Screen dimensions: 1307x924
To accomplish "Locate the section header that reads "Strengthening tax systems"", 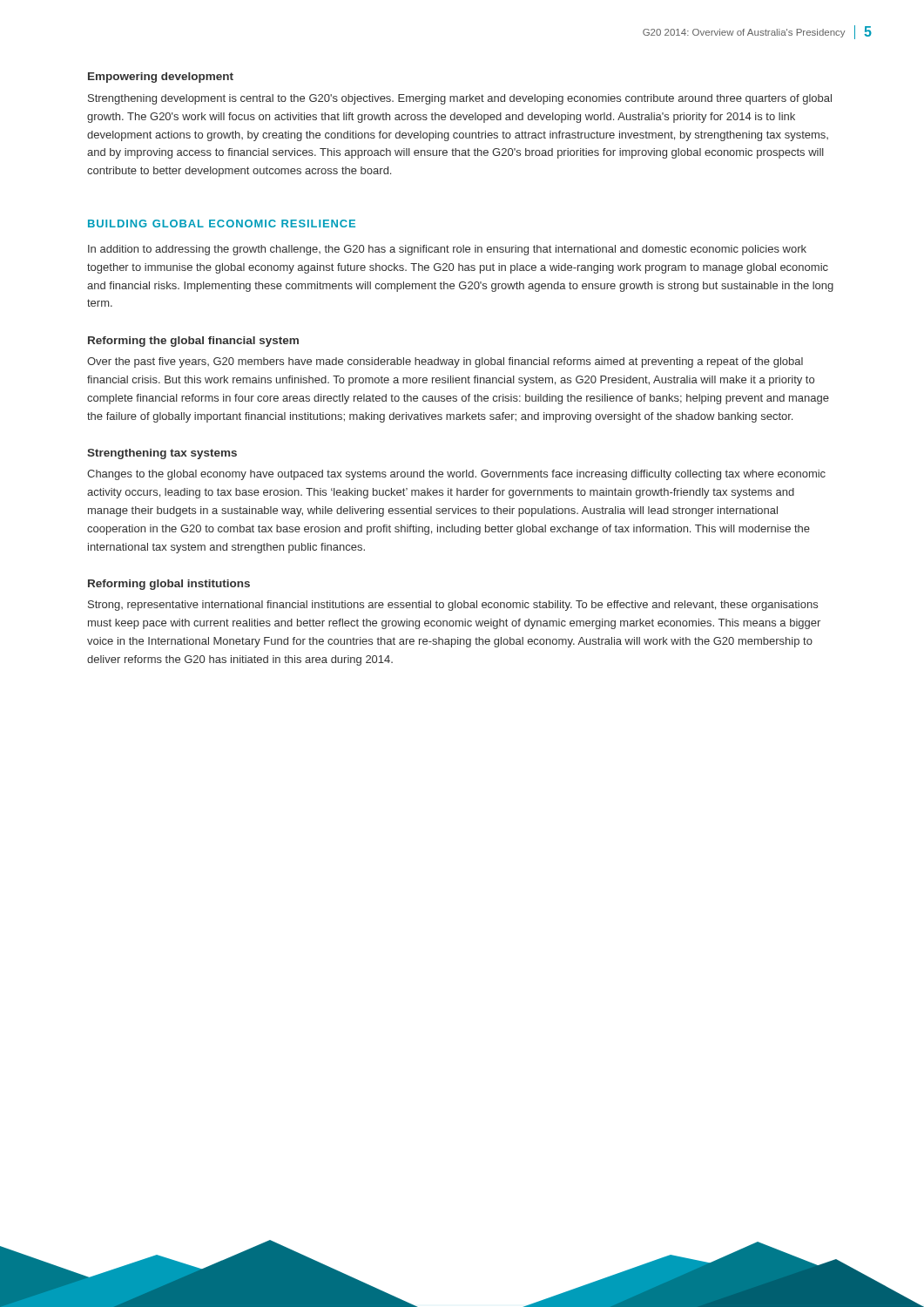I will click(x=162, y=453).
